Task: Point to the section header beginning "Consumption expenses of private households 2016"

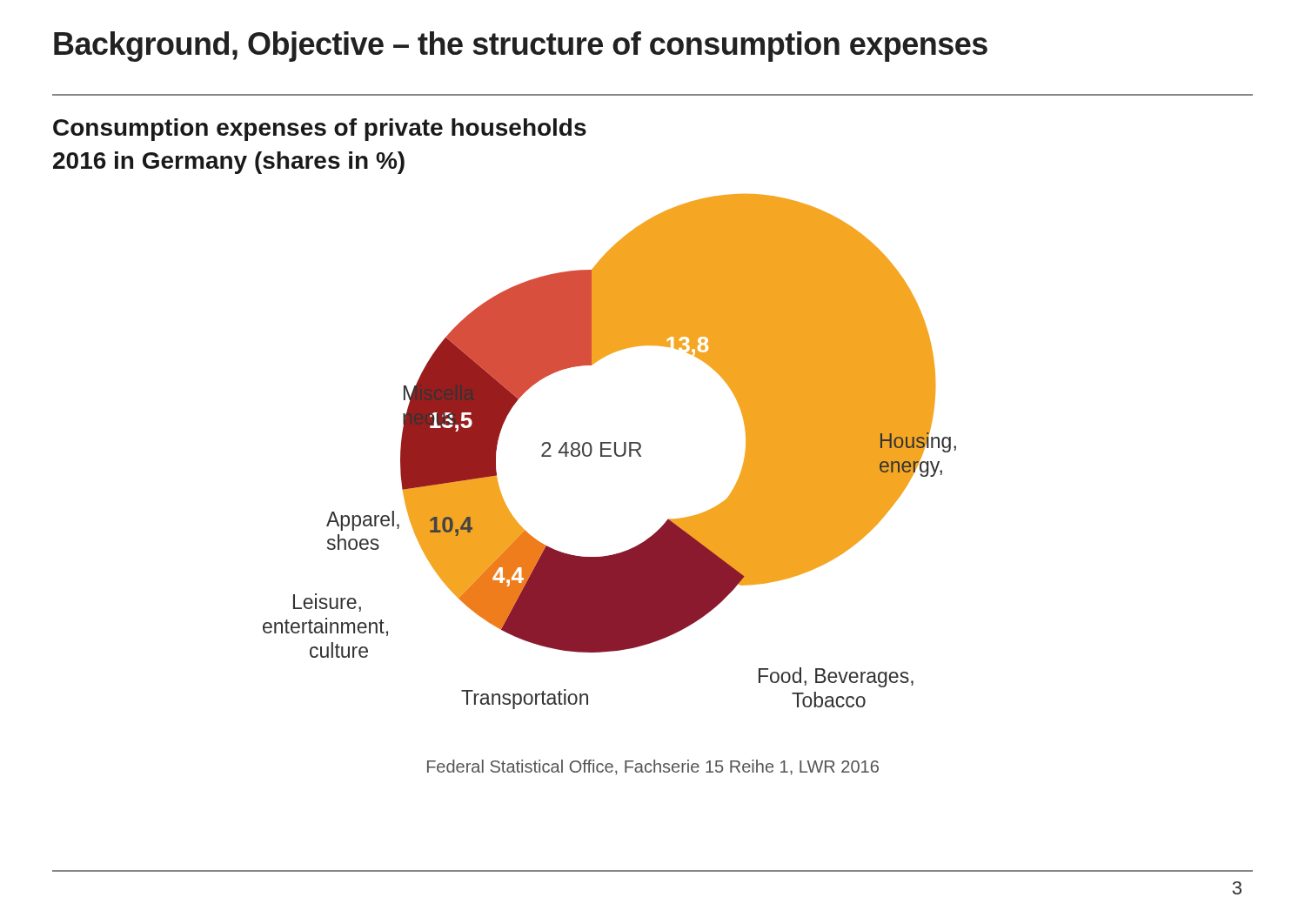Action: [x=320, y=144]
